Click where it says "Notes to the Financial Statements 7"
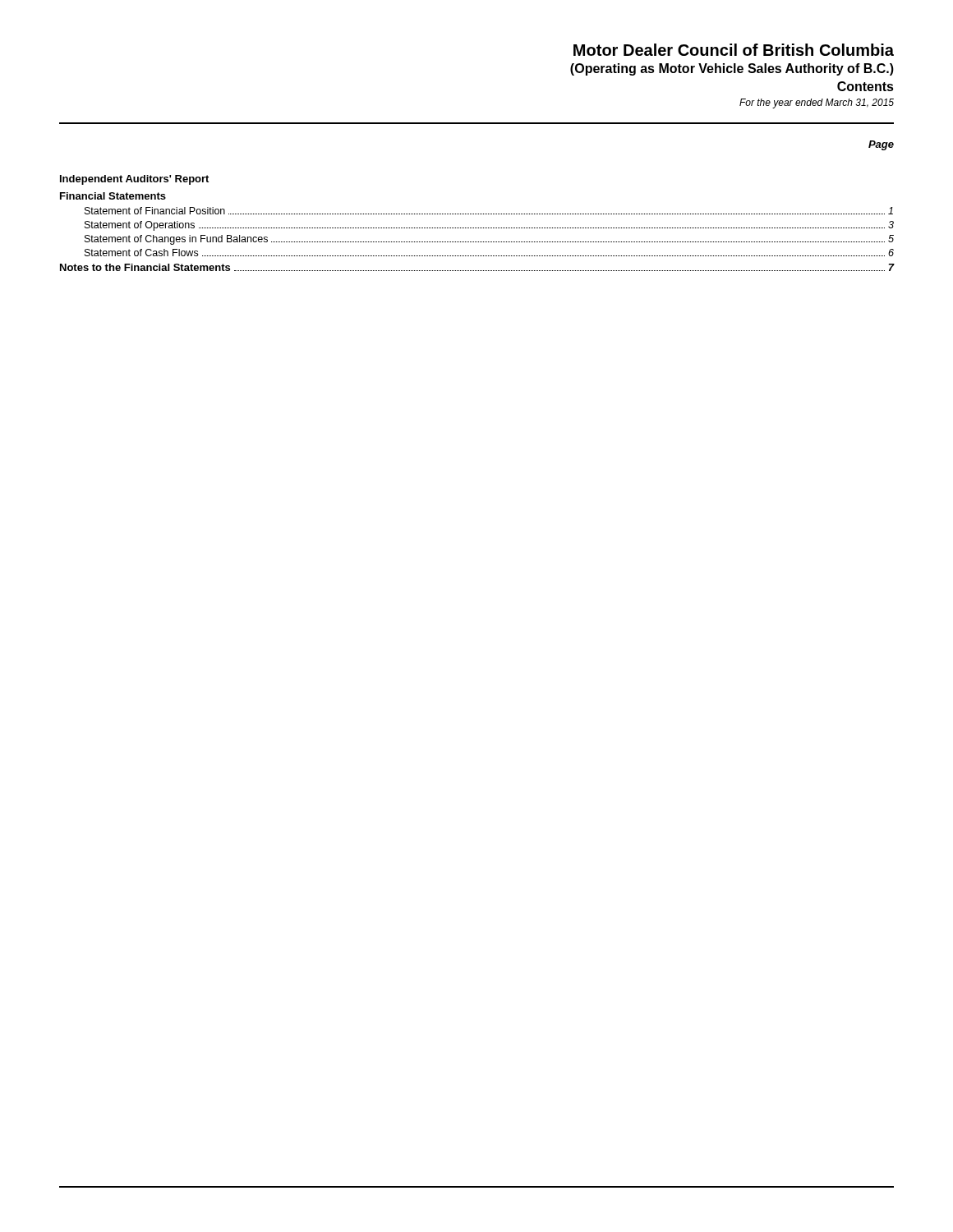This screenshot has height=1232, width=953. point(476,267)
